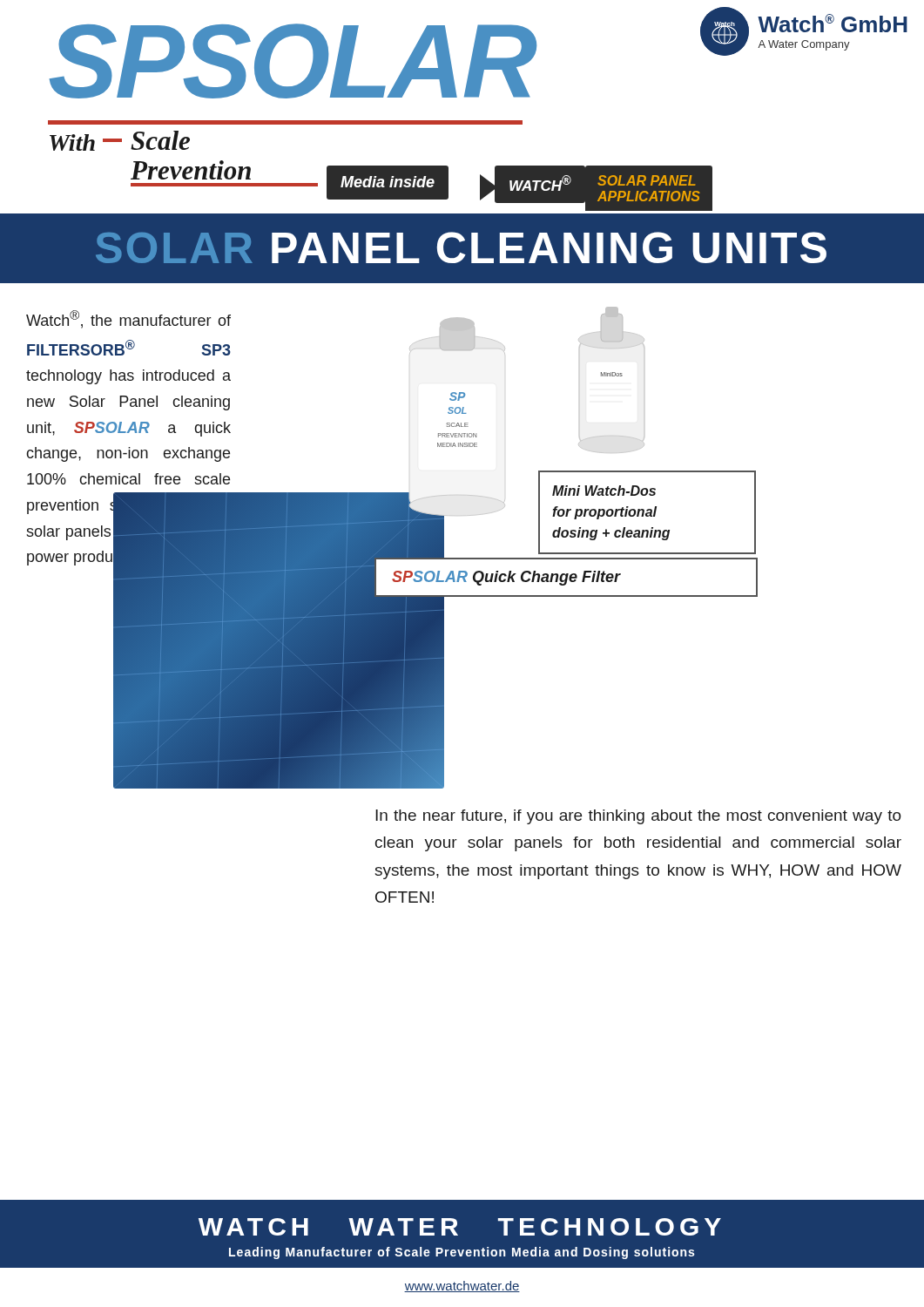The image size is (924, 1307).
Task: Select the passage starting "SOLAR PANEL CLEANING UNITS"
Action: pyautogui.click(x=462, y=248)
